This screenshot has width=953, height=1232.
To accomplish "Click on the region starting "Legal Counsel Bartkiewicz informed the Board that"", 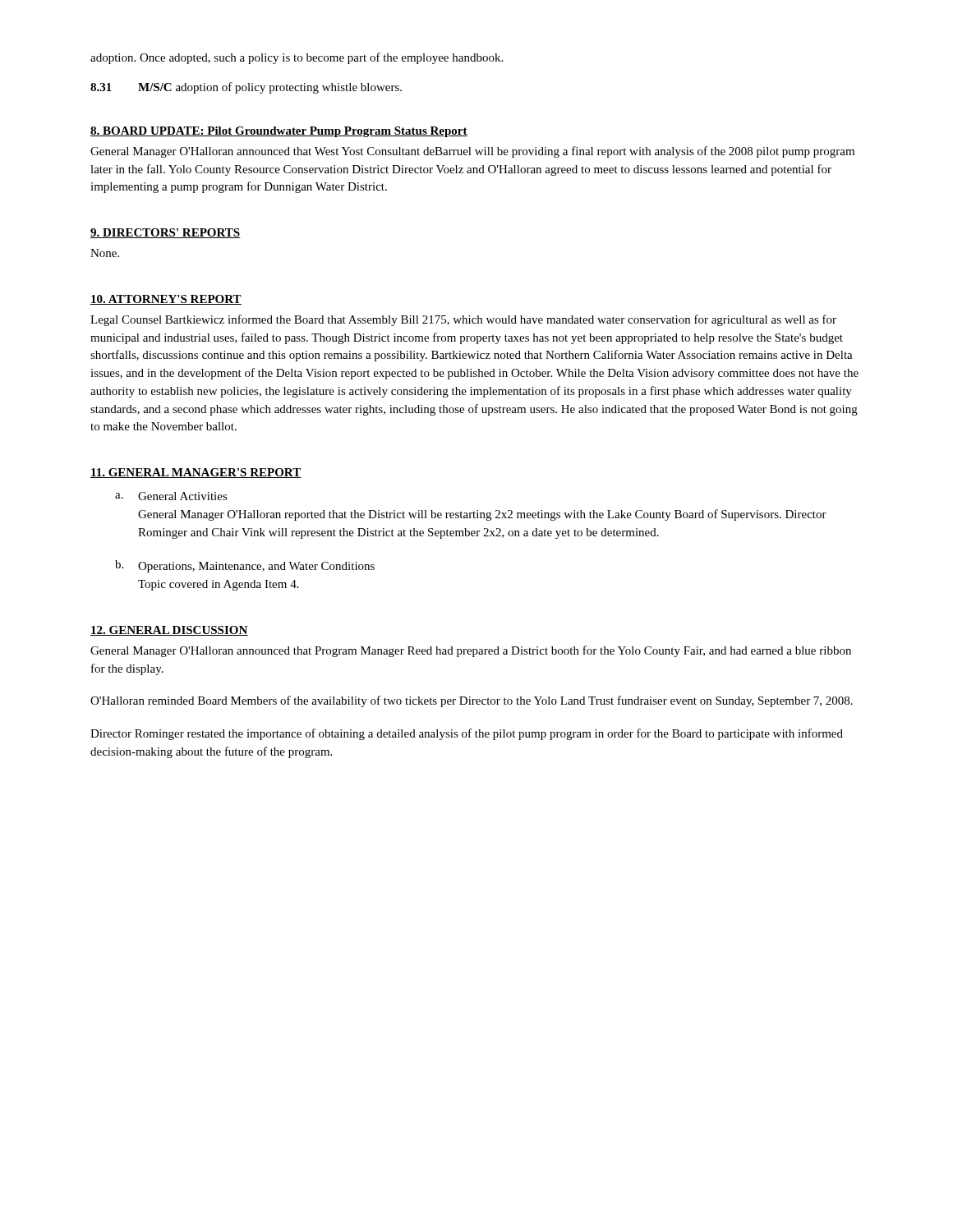I will [x=474, y=373].
